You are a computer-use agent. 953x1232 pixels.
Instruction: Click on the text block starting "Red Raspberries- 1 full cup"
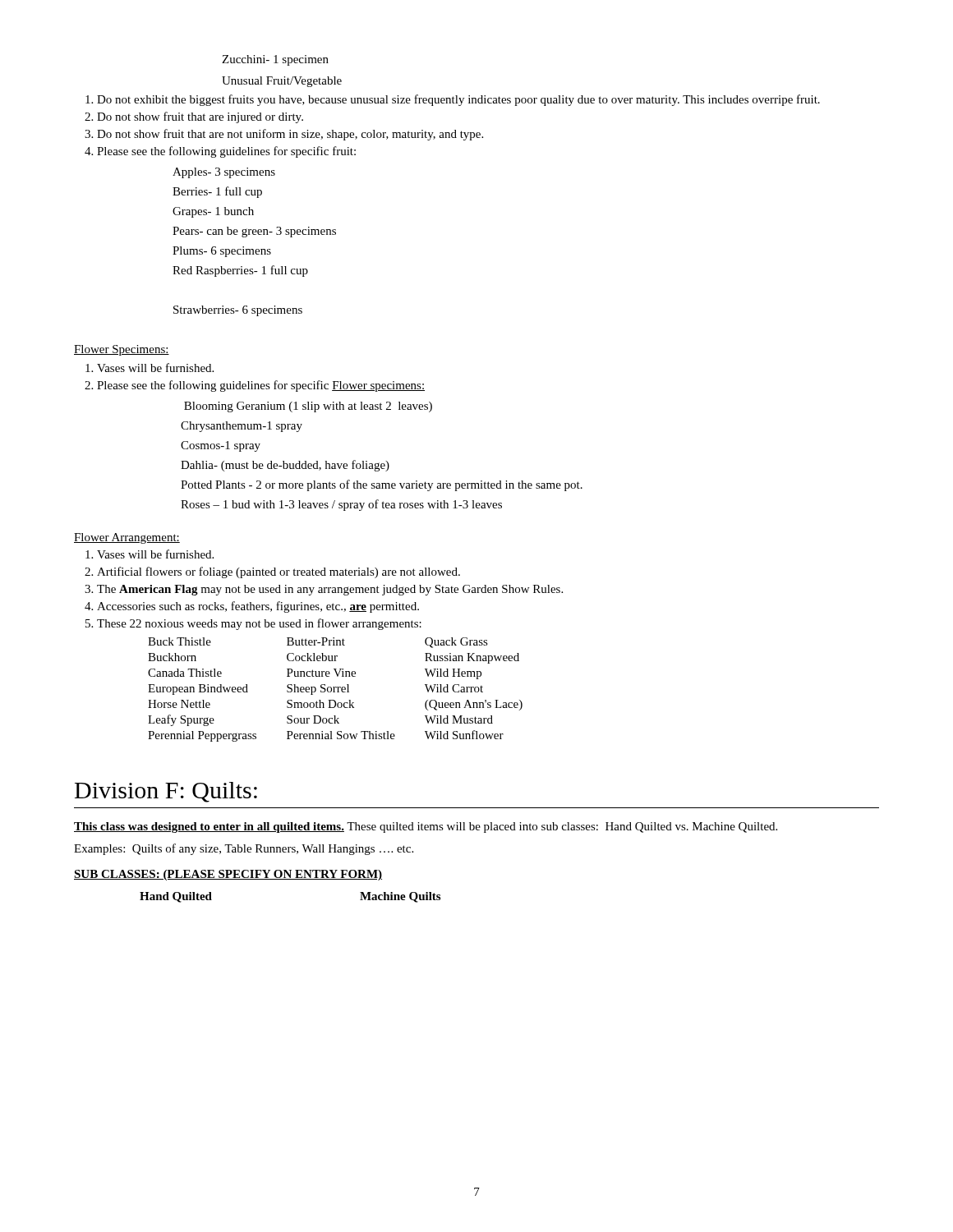tap(240, 270)
